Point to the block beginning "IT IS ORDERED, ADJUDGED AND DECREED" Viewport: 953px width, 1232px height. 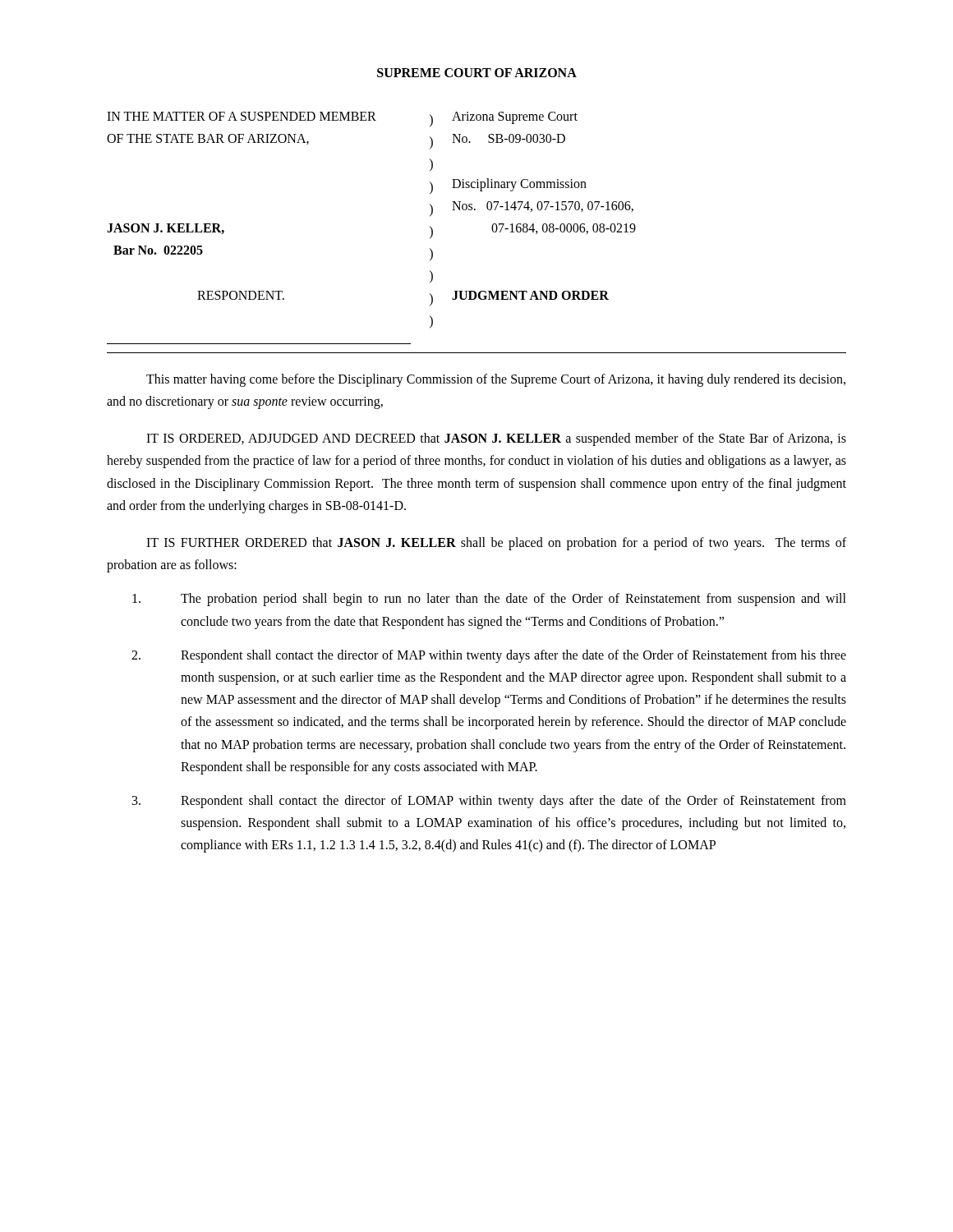(476, 472)
